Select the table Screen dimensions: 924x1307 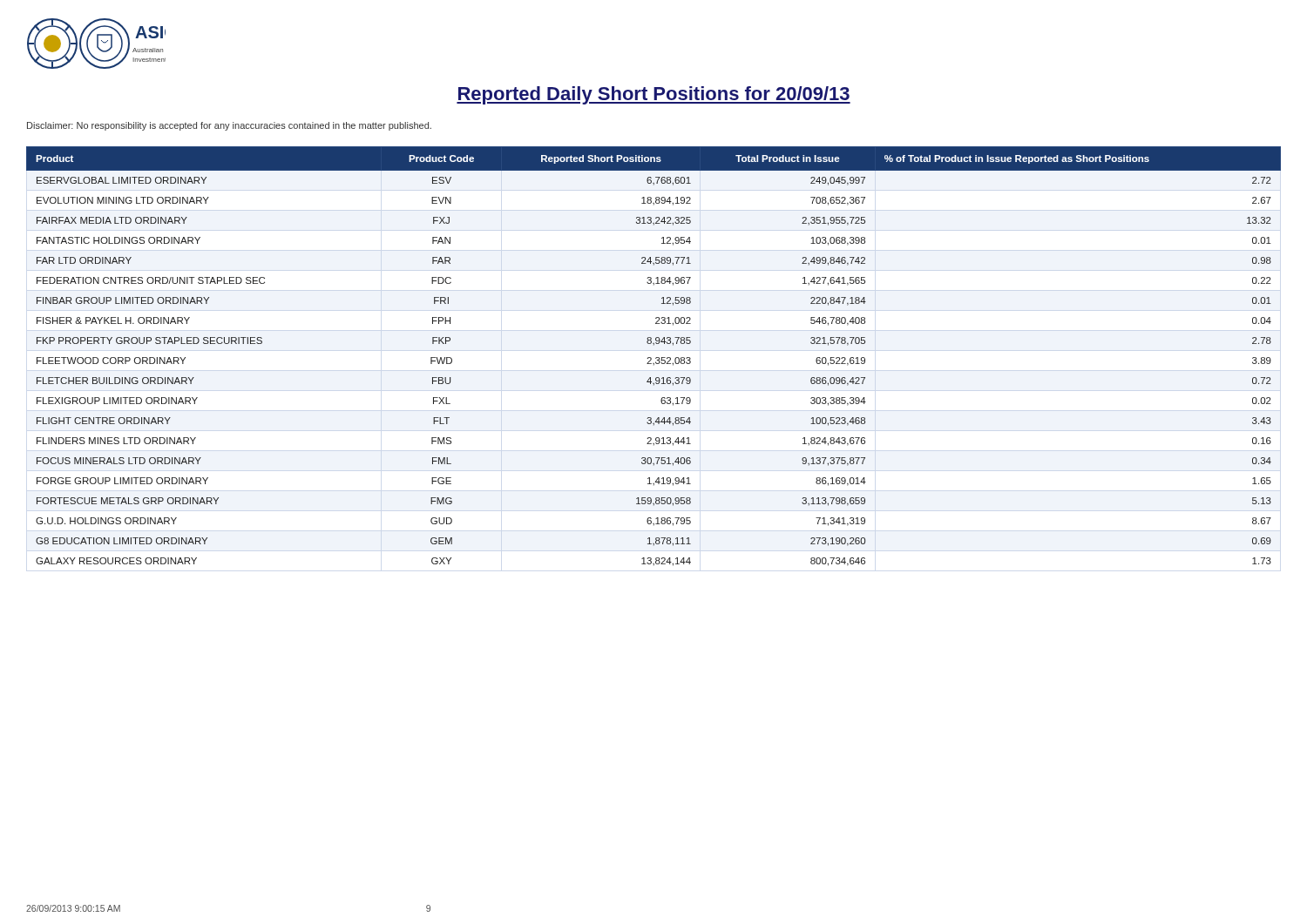click(x=654, y=359)
